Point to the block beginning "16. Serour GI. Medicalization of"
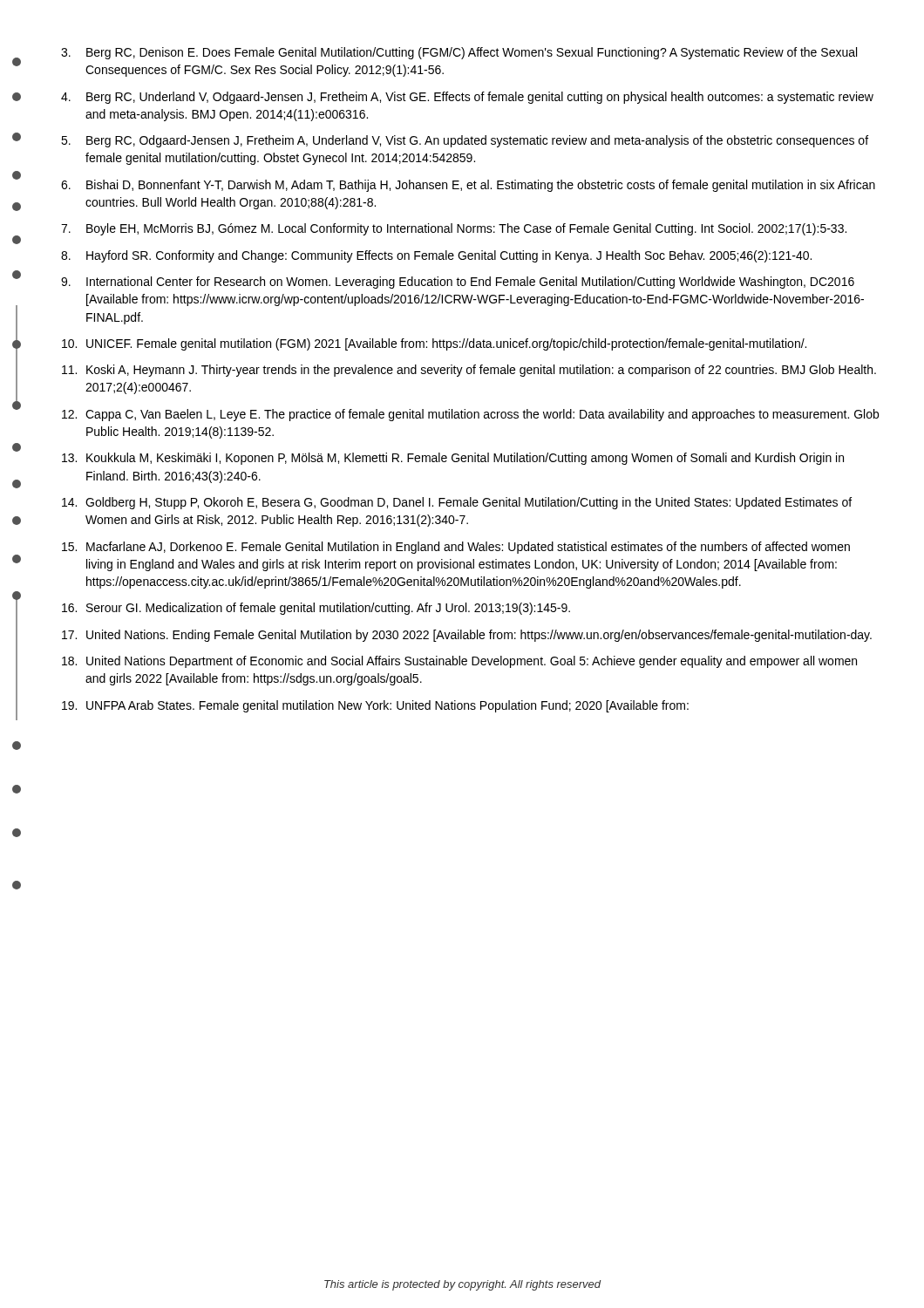 pyautogui.click(x=316, y=608)
